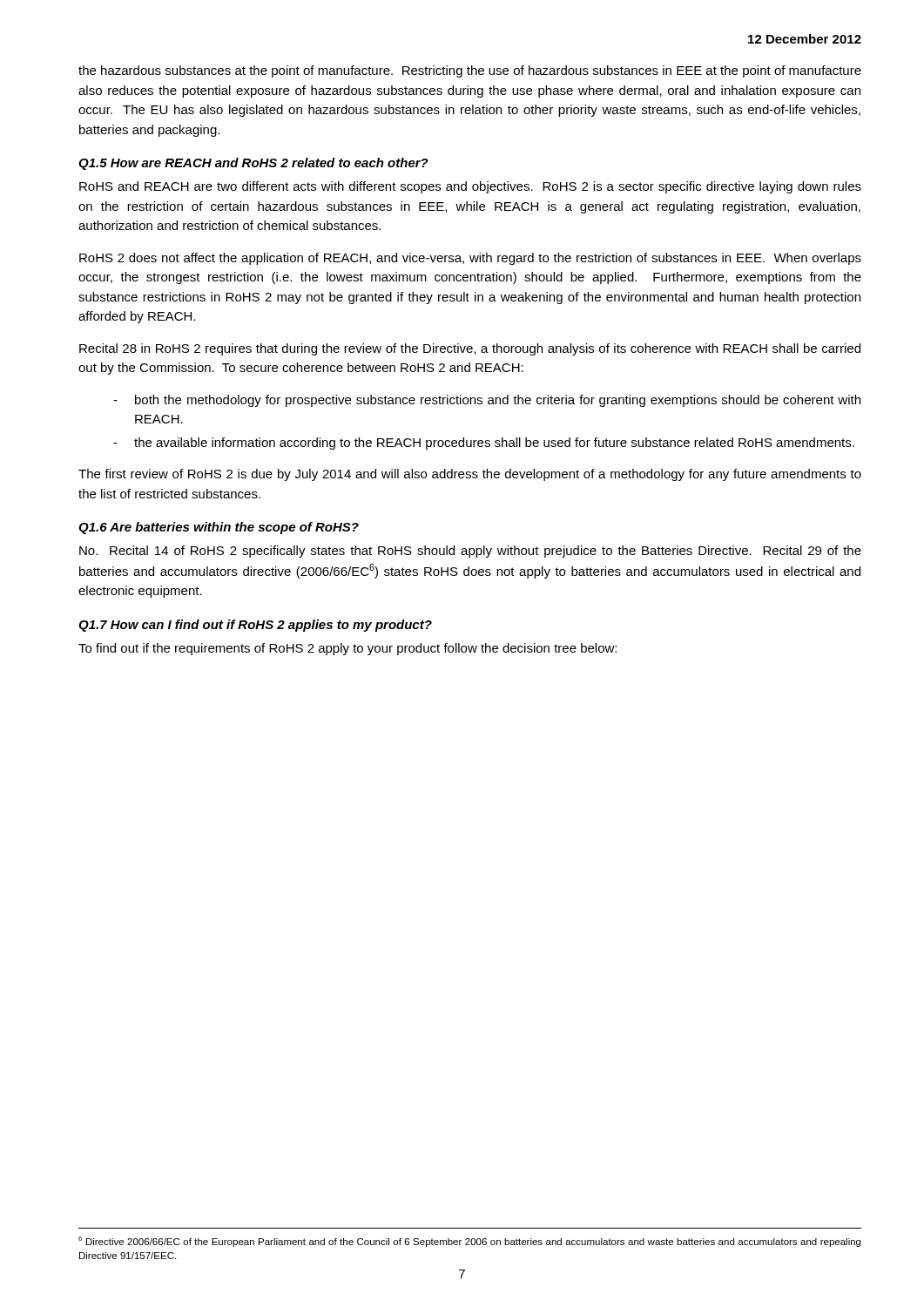
Task: Click on the text starting "6 Directive 2006/66/EC of"
Action: (x=470, y=1248)
